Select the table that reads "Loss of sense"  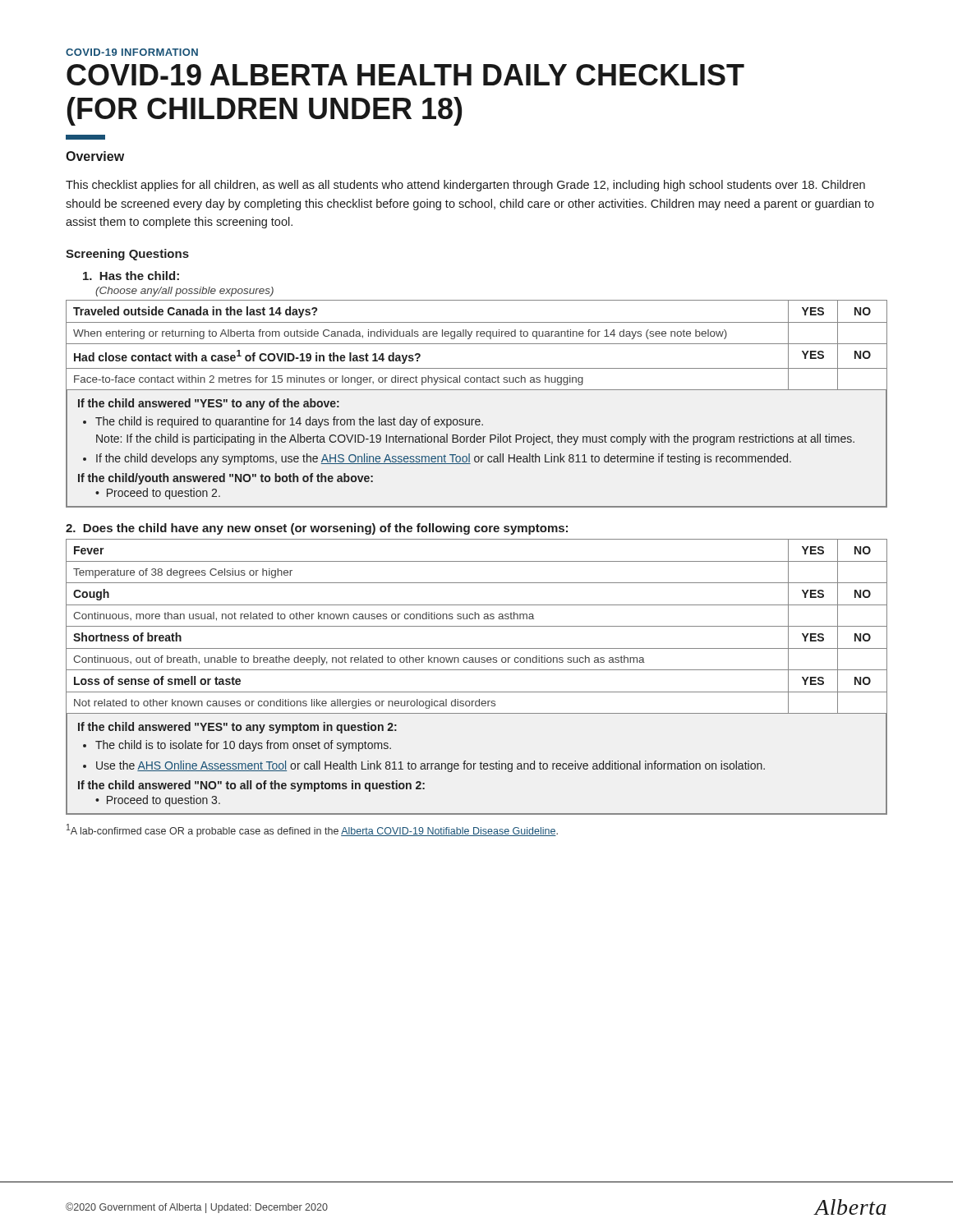pos(476,677)
